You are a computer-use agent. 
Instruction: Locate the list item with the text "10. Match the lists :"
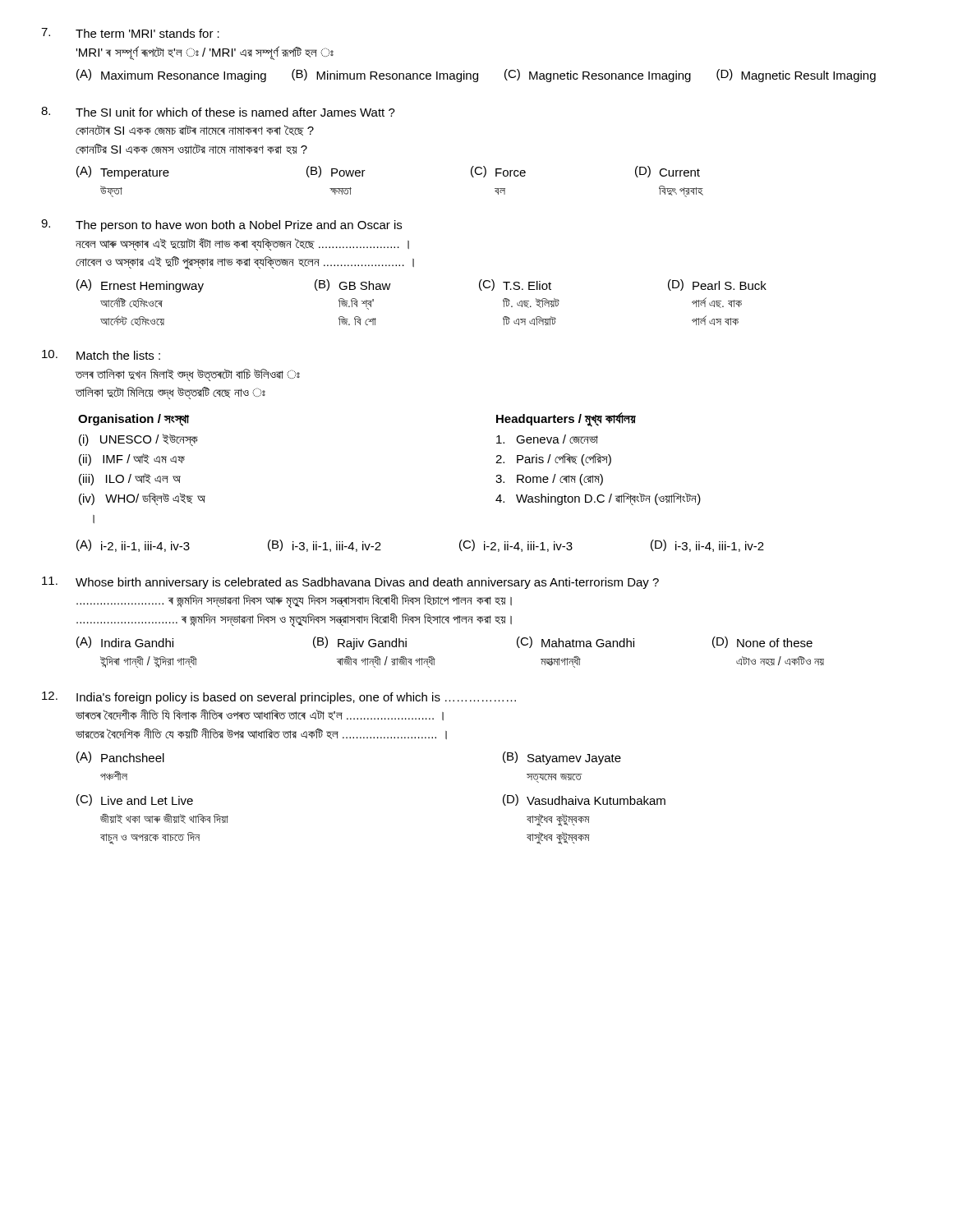[x=101, y=355]
